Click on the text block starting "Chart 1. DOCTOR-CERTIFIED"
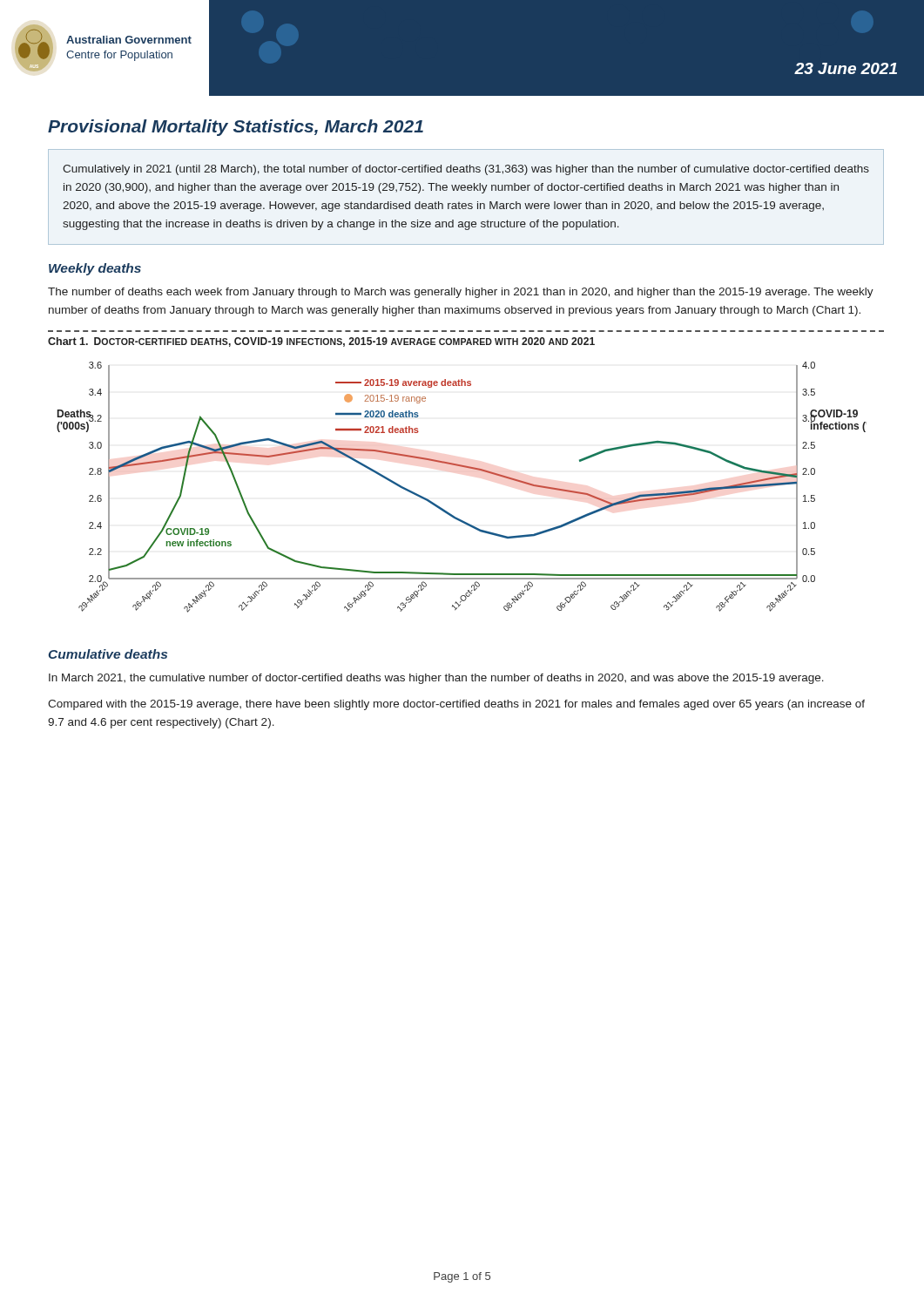The height and width of the screenshot is (1307, 924). [x=321, y=341]
